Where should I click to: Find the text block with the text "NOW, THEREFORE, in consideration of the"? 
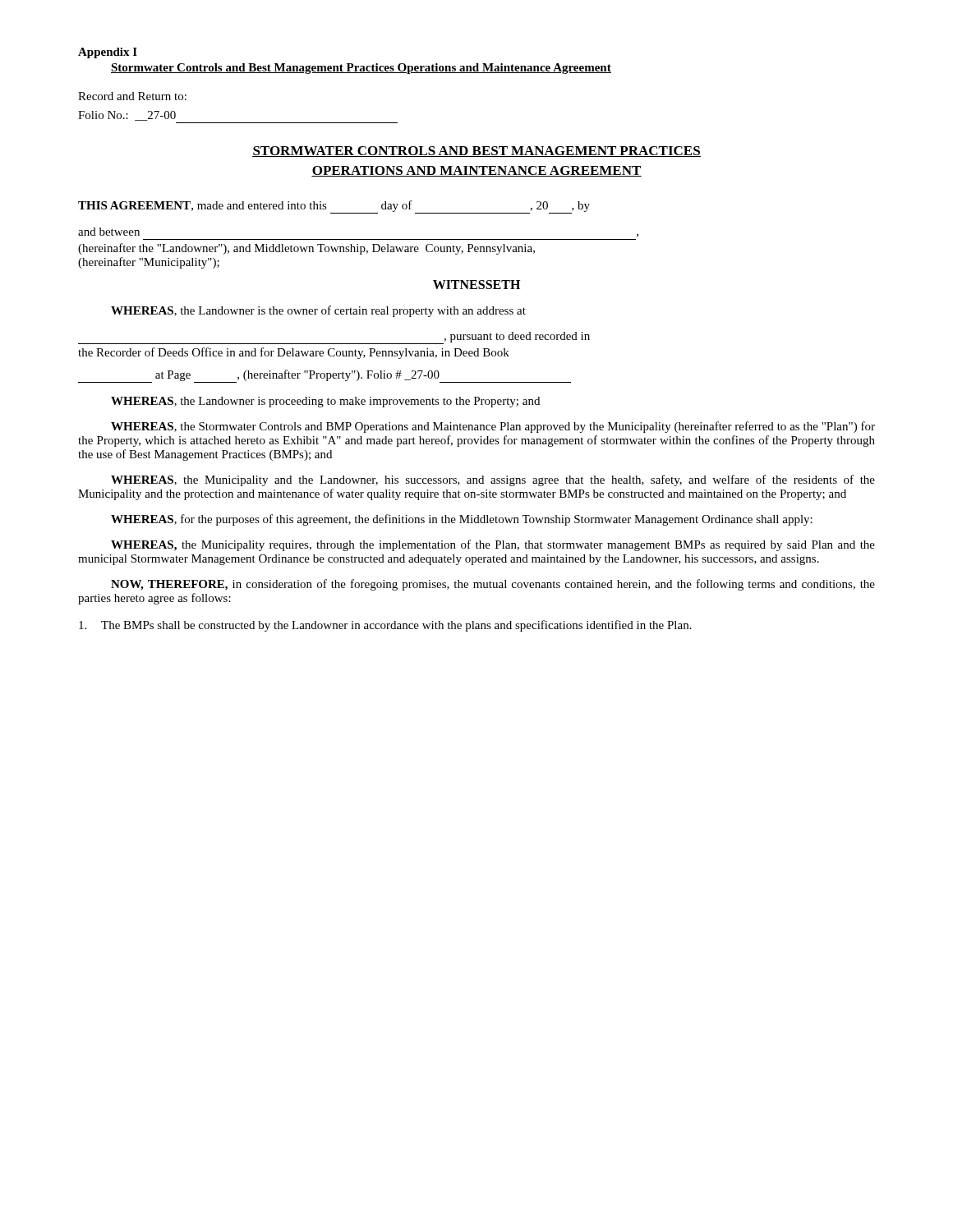476,591
